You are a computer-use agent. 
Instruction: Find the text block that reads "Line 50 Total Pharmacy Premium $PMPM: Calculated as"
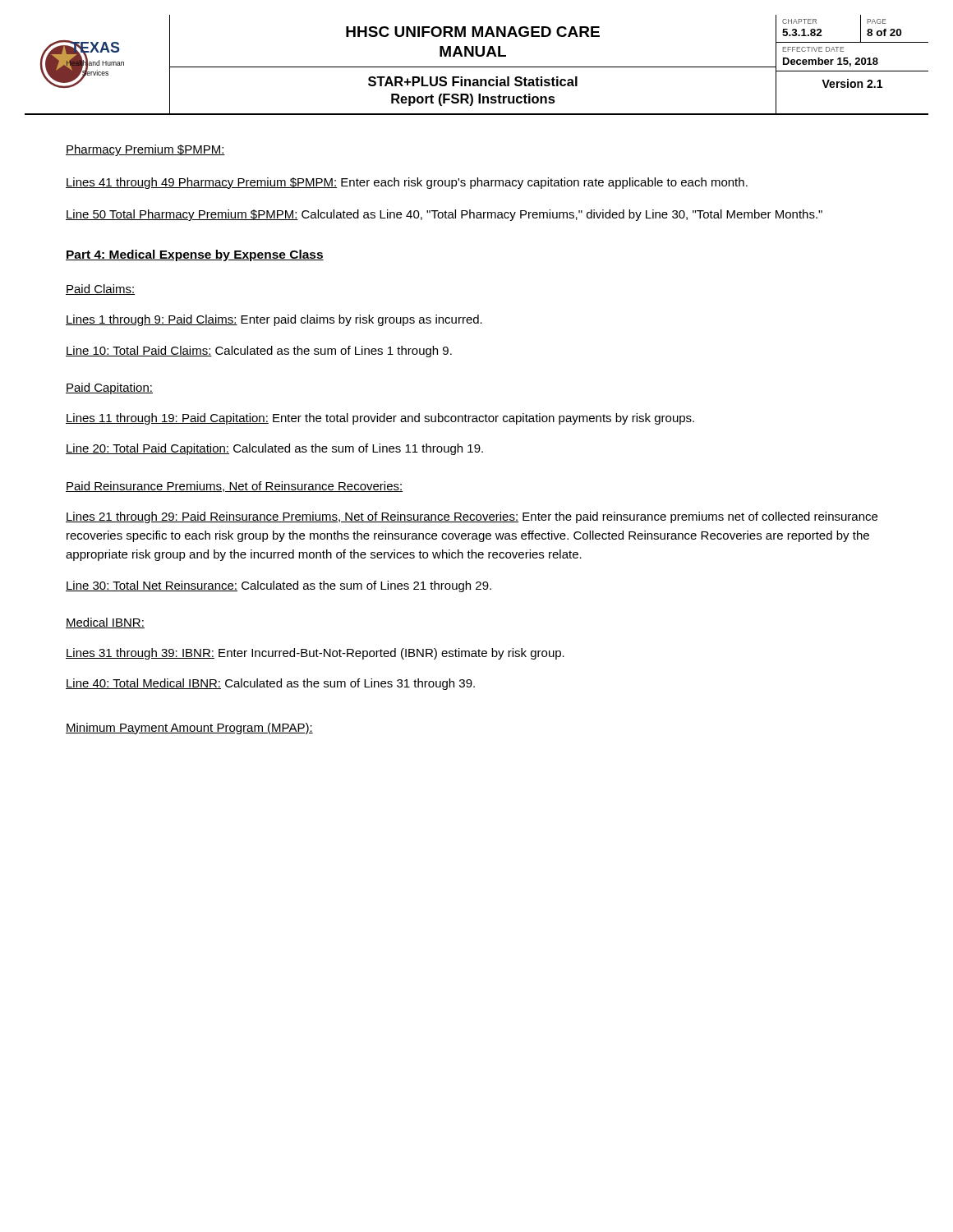[444, 214]
